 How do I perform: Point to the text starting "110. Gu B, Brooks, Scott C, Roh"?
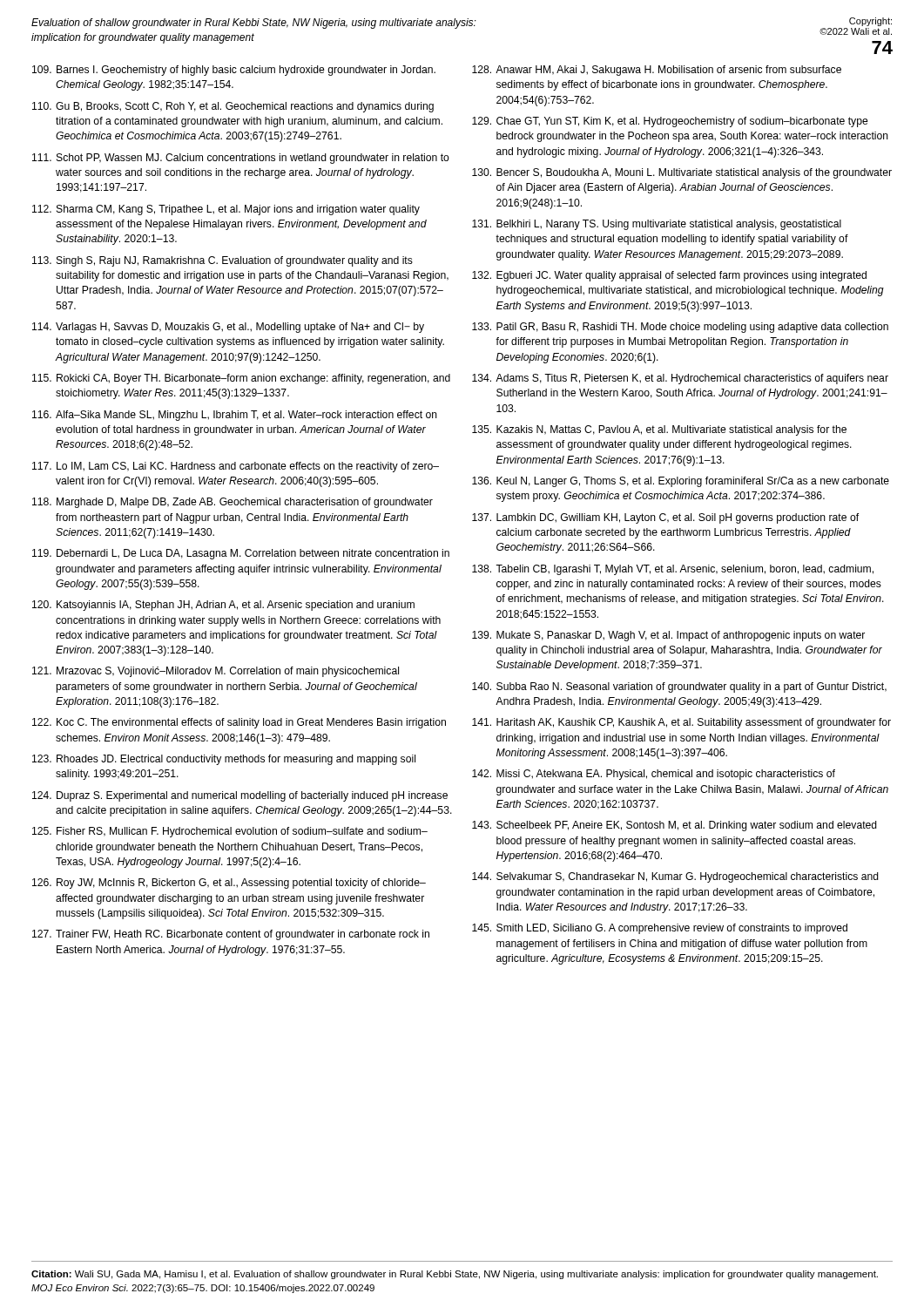(x=242, y=122)
